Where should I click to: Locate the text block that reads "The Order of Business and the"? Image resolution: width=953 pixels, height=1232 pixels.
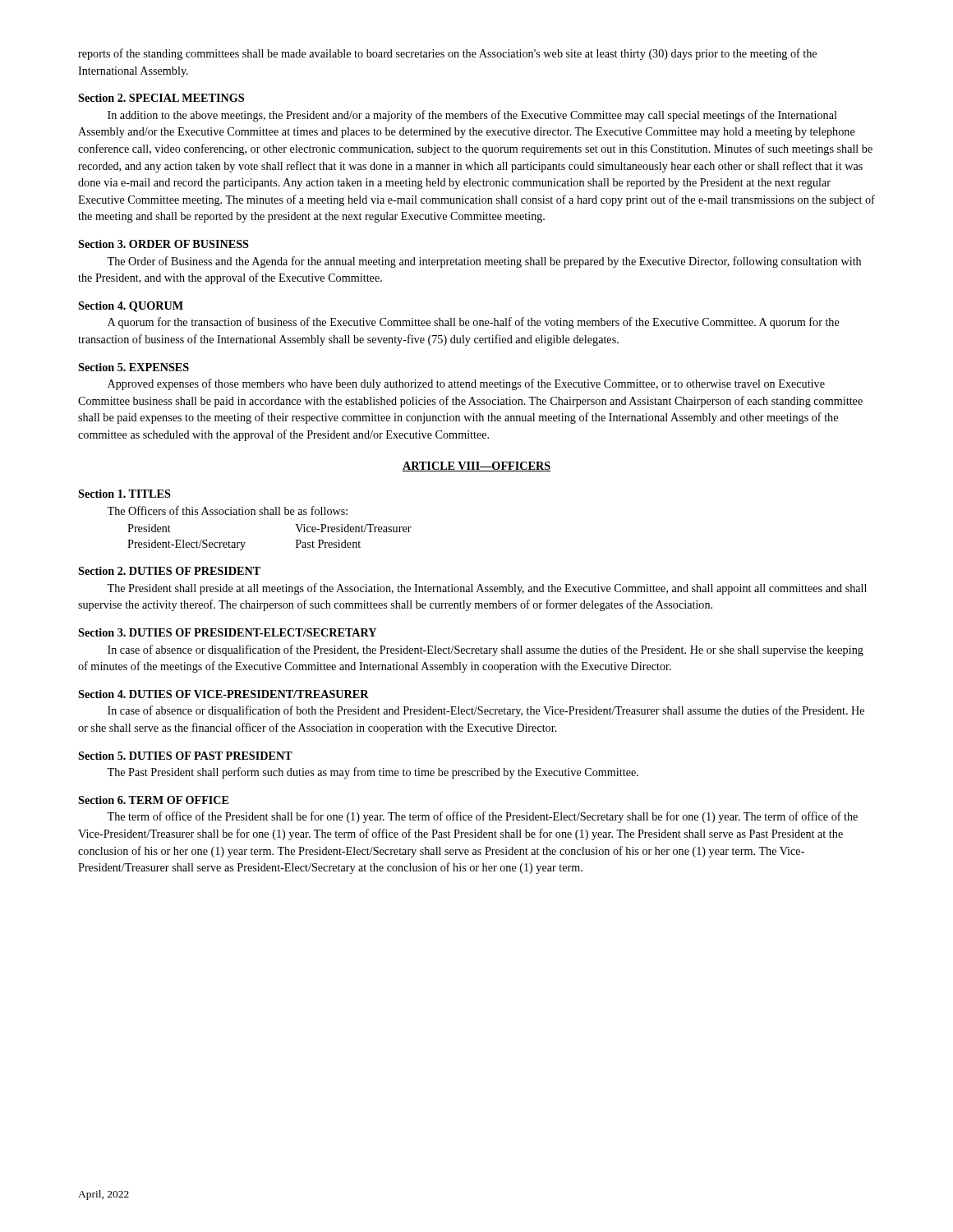[x=476, y=270]
